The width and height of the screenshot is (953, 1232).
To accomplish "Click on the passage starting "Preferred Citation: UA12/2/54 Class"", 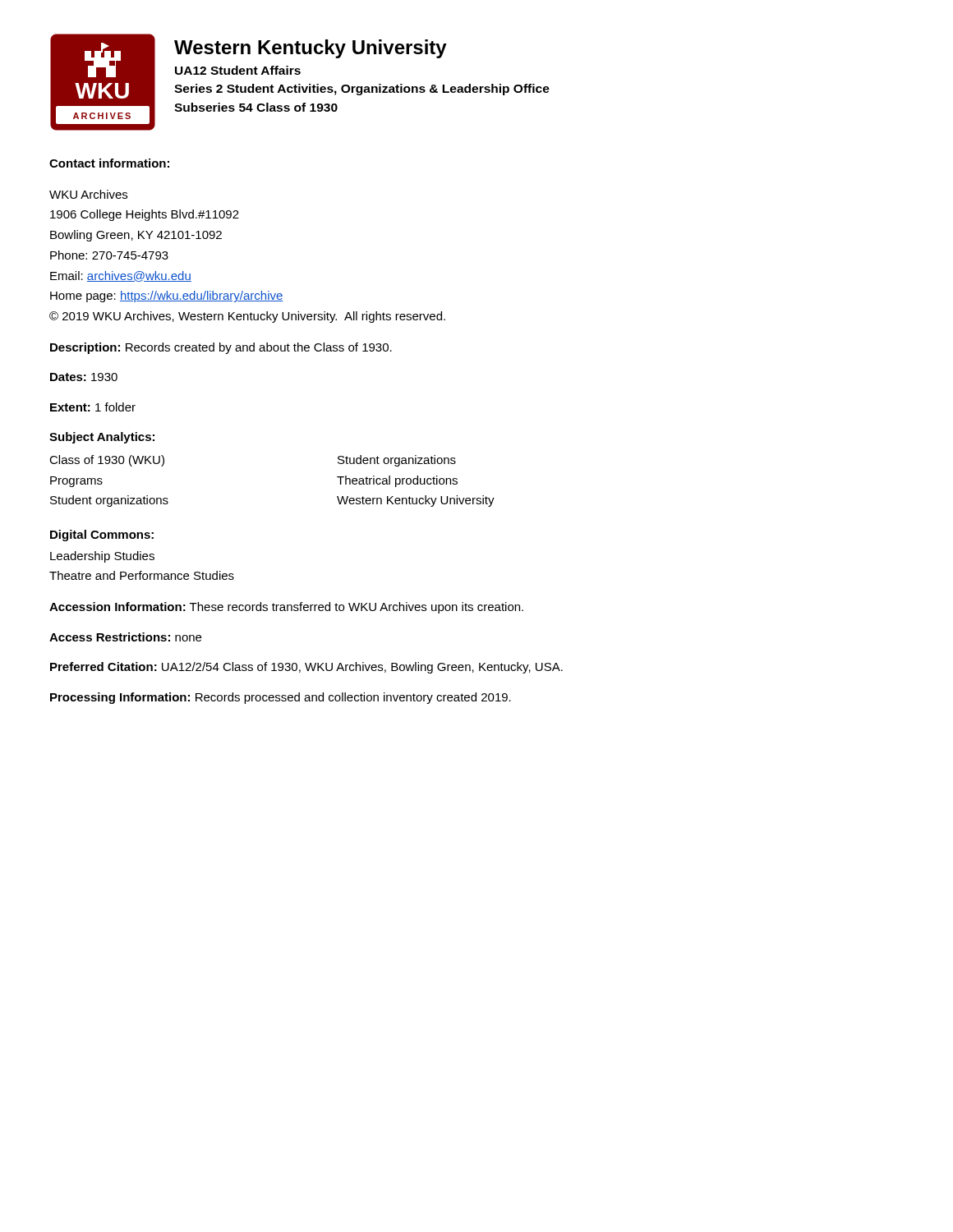I will click(x=306, y=667).
